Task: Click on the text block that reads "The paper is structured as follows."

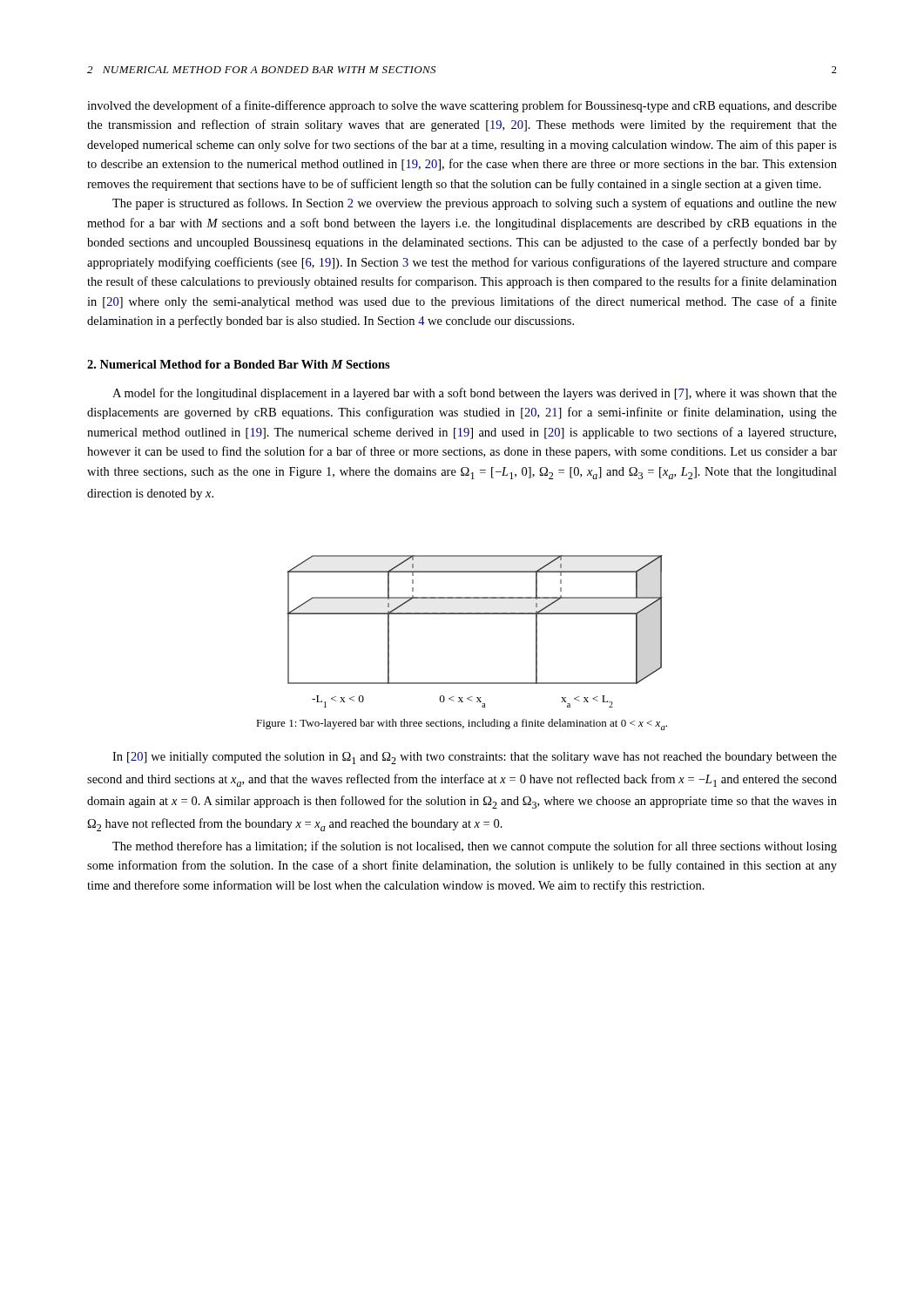Action: 462,262
